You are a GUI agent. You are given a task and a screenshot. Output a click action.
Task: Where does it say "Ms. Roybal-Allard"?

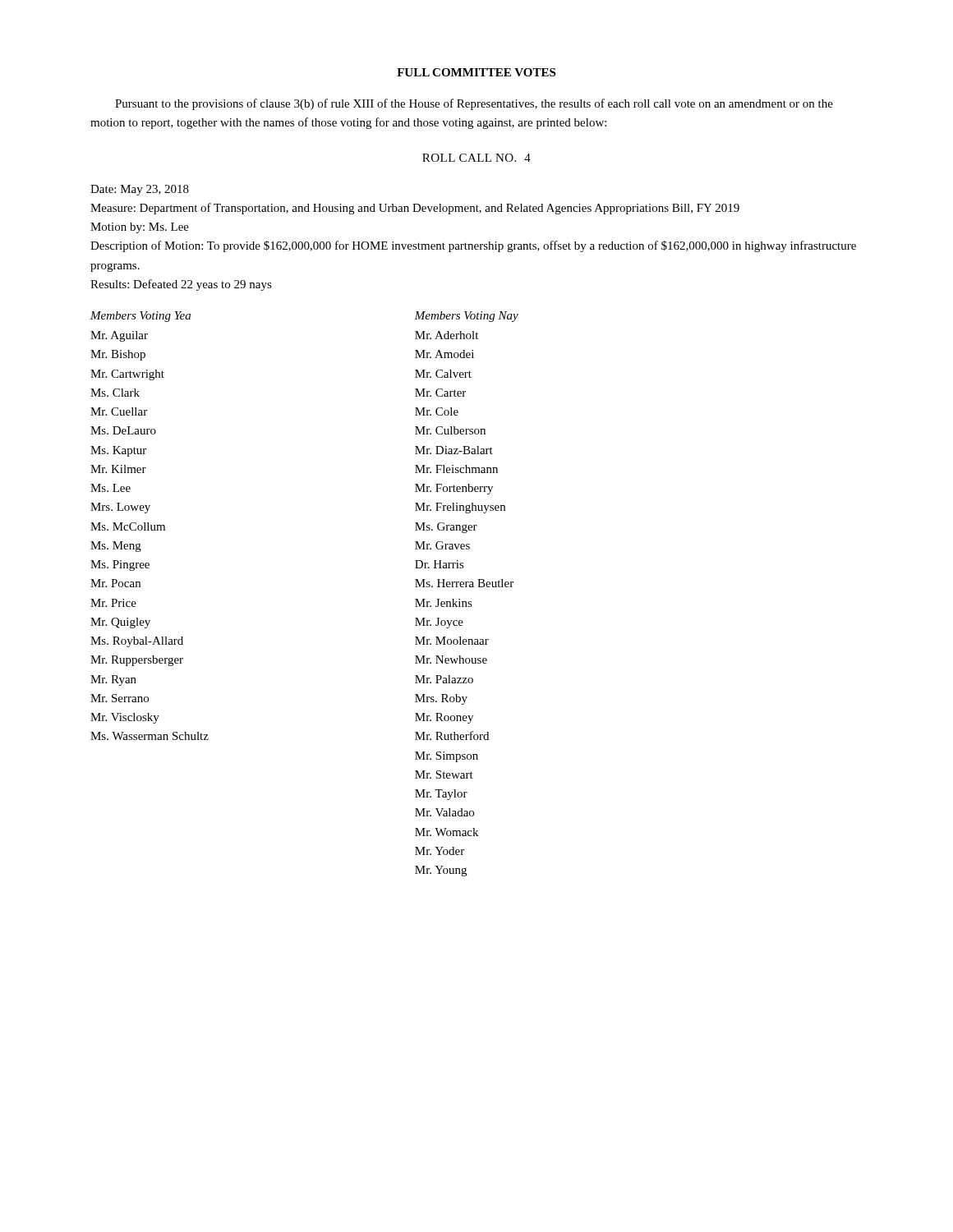pos(137,641)
